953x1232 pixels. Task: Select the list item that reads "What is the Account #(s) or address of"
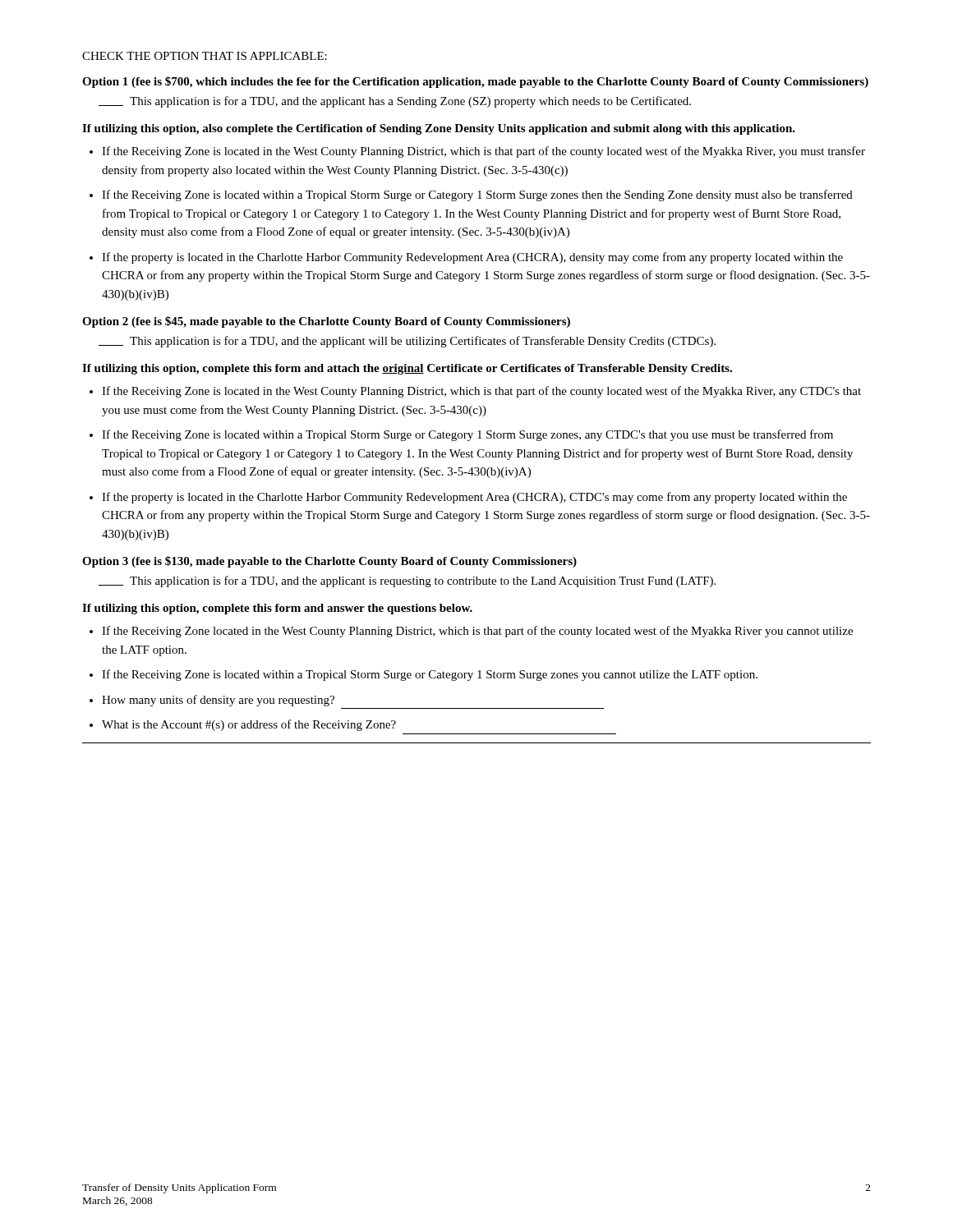coord(476,725)
